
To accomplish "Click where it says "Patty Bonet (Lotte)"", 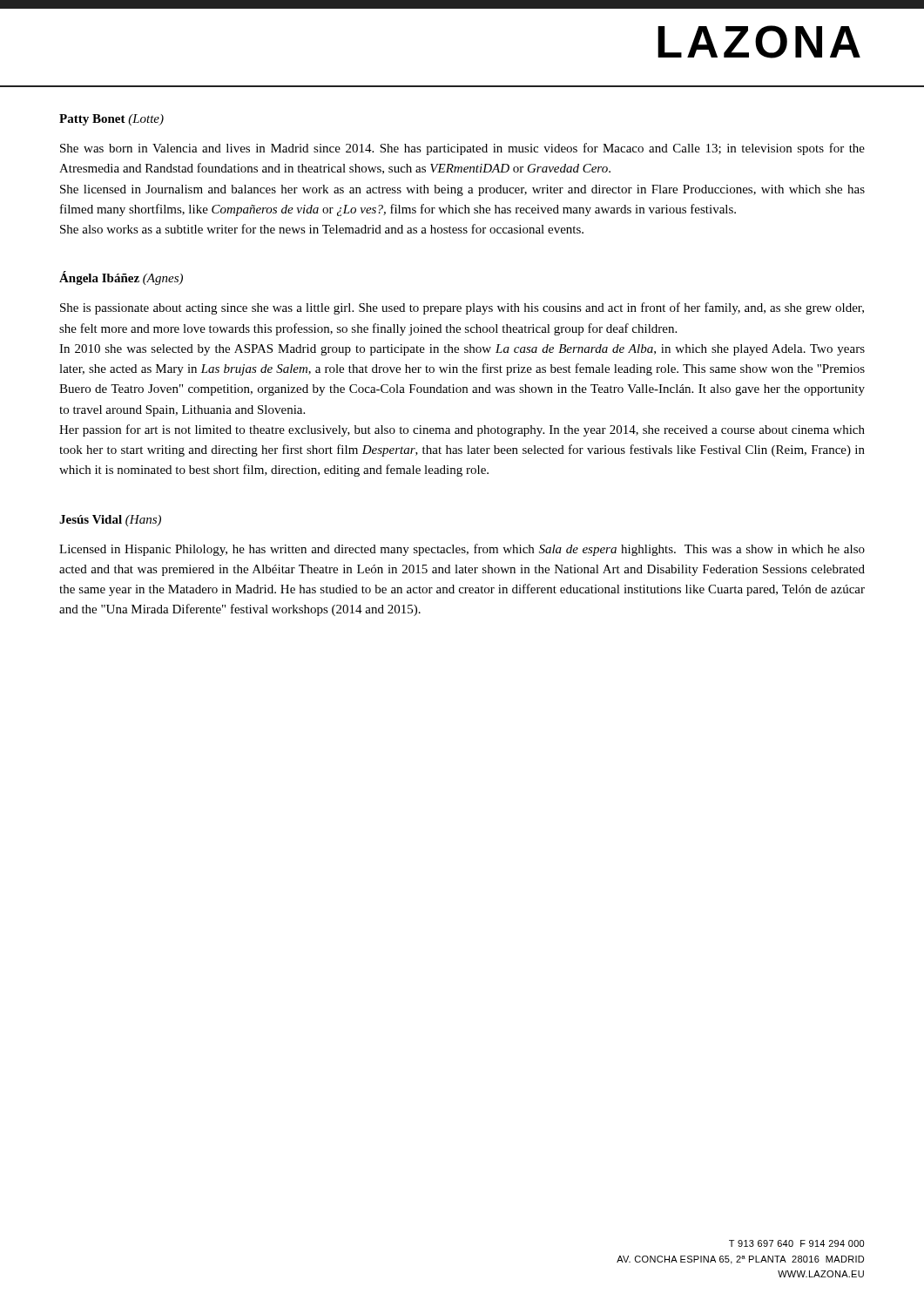I will [111, 120].
